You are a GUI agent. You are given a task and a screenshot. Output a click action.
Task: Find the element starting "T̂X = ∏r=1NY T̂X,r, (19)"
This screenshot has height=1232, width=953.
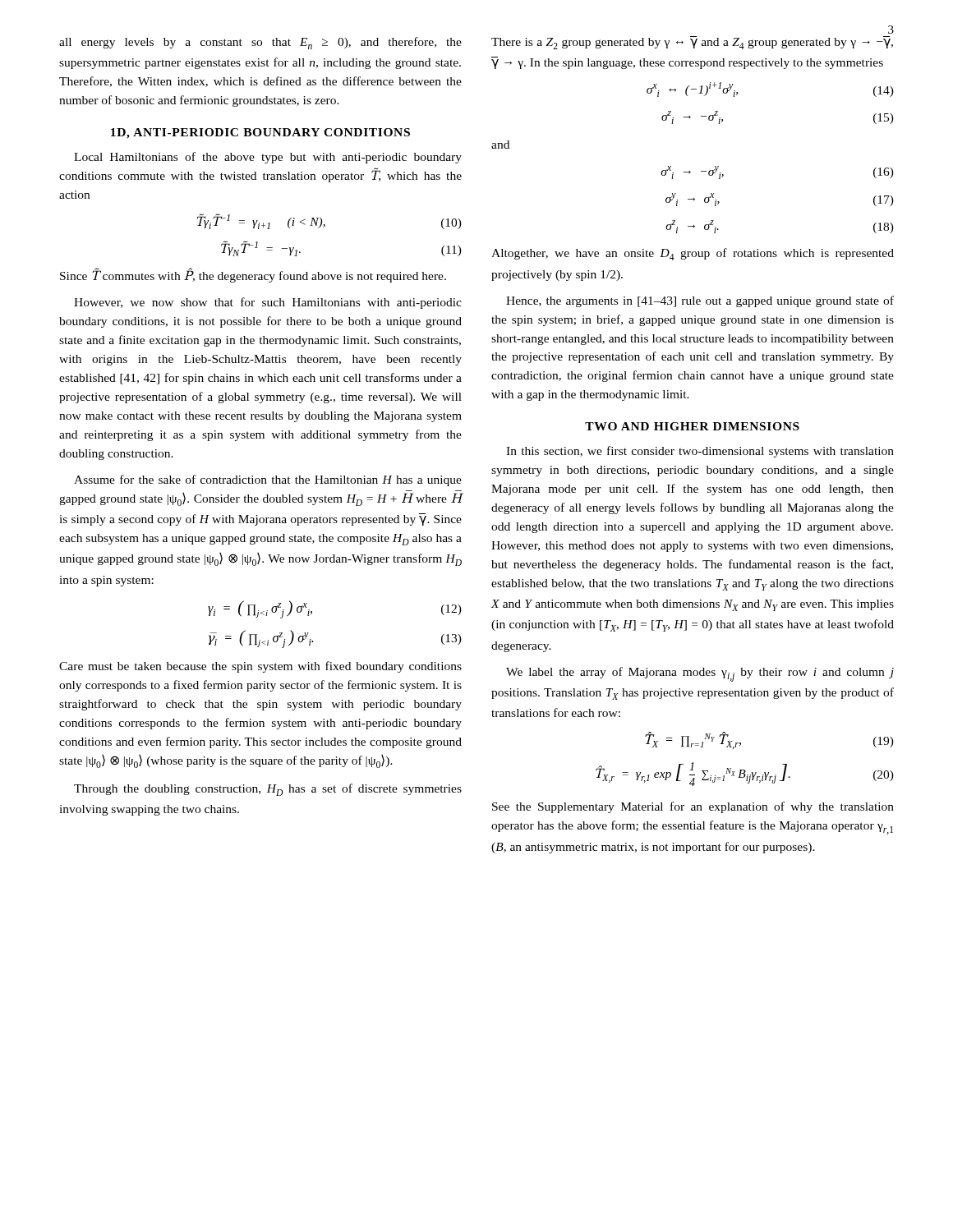click(x=693, y=741)
